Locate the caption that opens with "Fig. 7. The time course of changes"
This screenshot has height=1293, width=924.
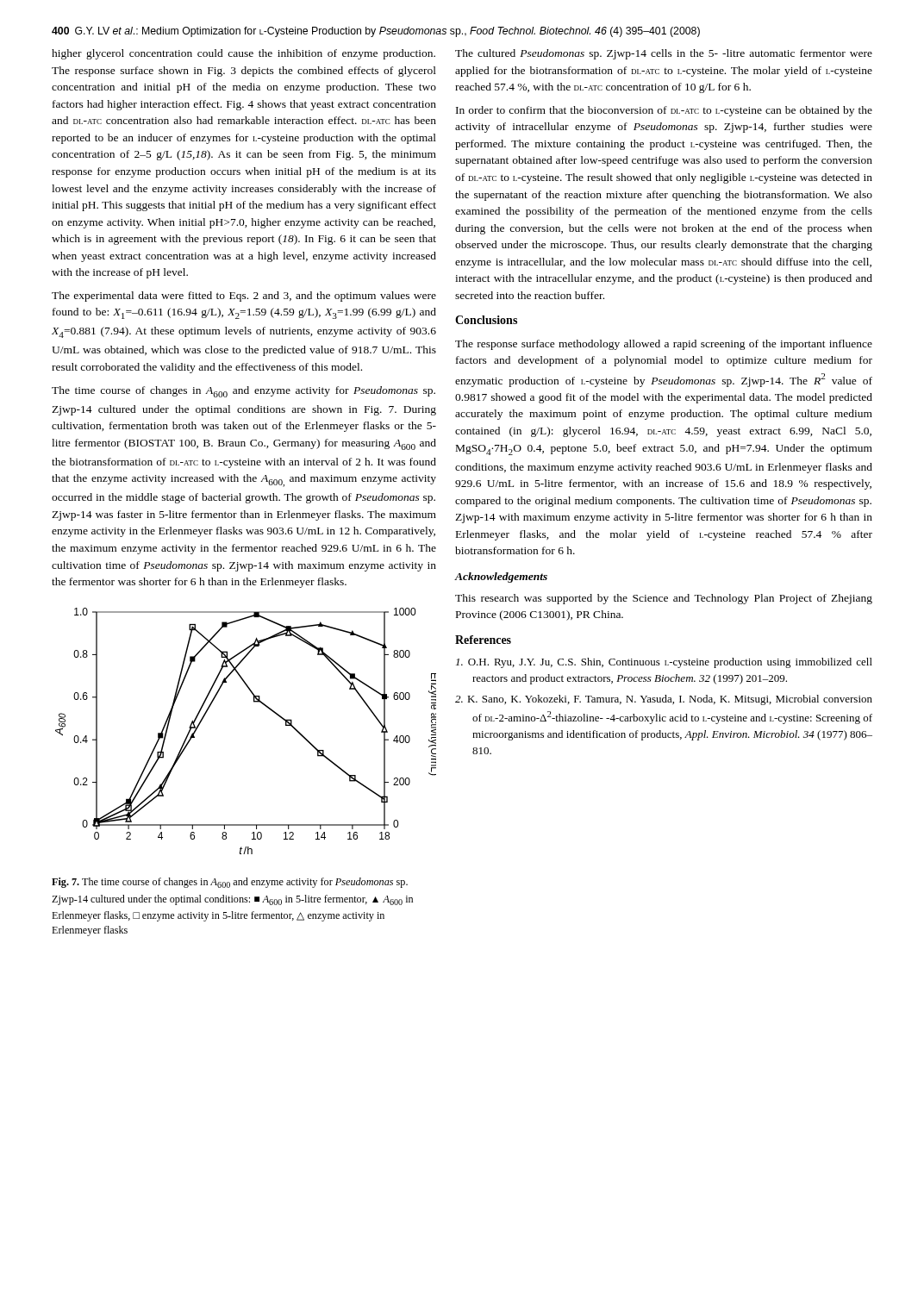[x=233, y=906]
